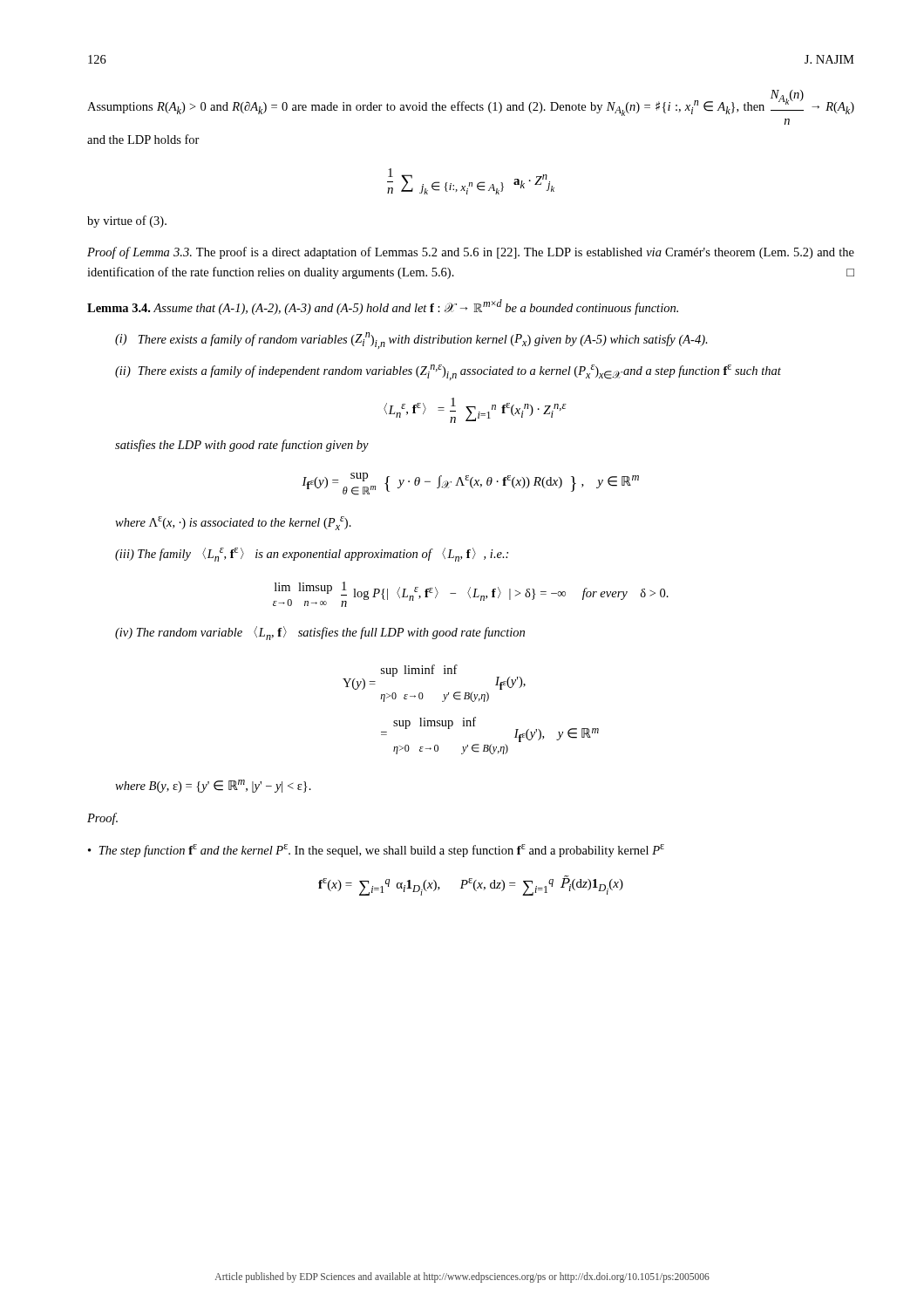This screenshot has height=1308, width=924.
Task: Select the text block that says "Assumptions R(Ak) > 0 and R(∂Ak) ="
Action: point(471,116)
